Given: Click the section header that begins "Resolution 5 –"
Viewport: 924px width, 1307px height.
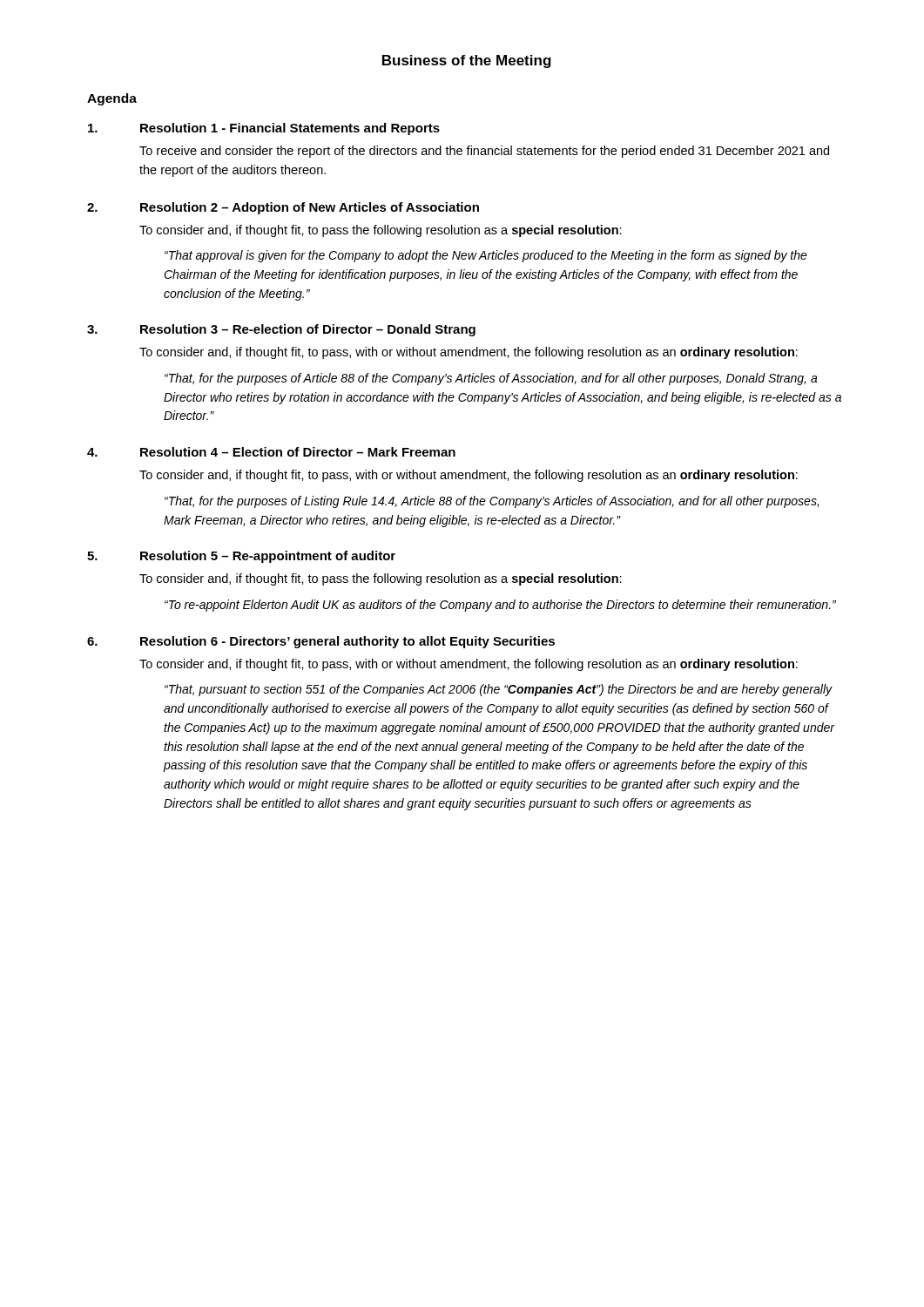Looking at the screenshot, I should coord(267,556).
